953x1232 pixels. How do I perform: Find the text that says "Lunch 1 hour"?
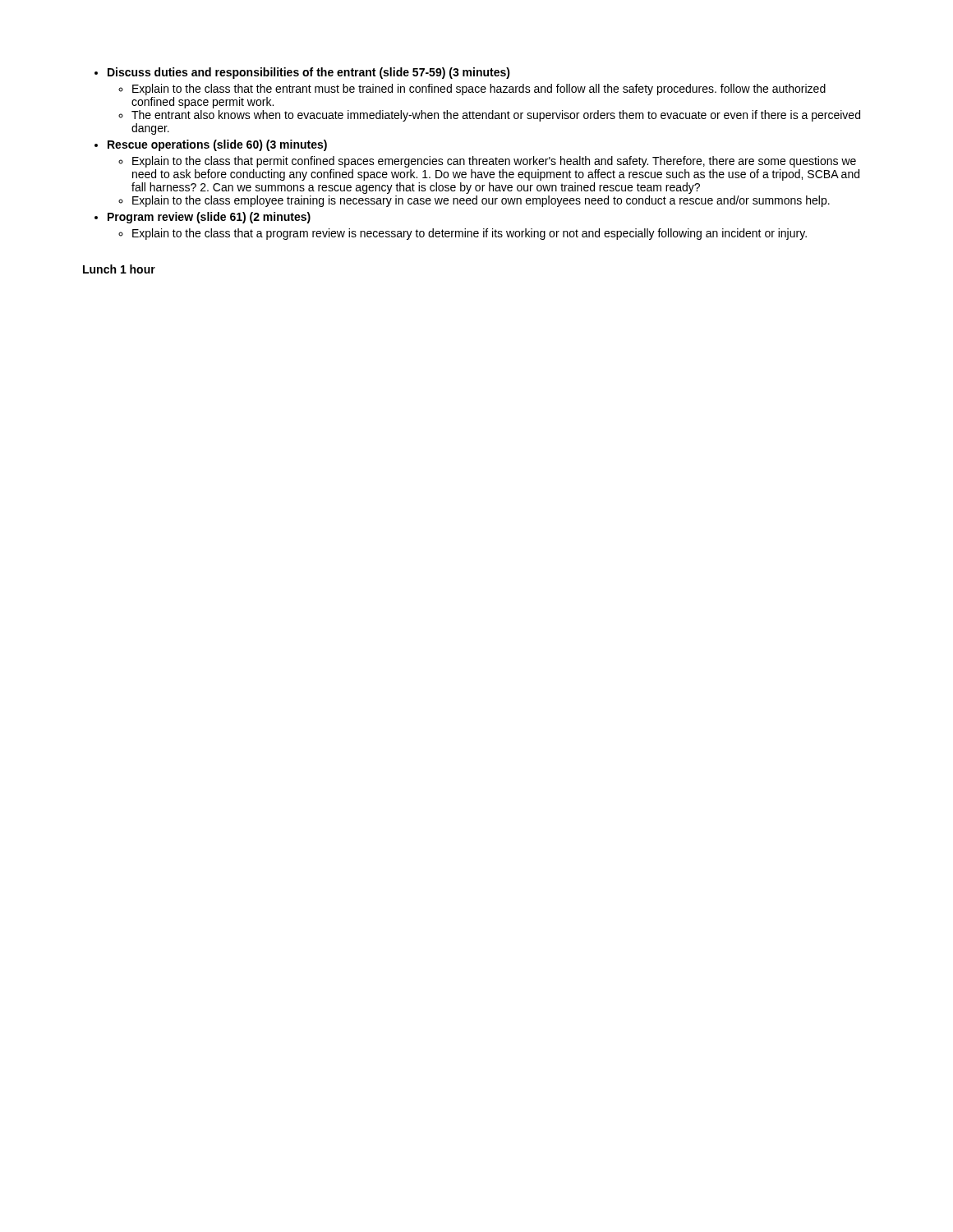click(119, 269)
